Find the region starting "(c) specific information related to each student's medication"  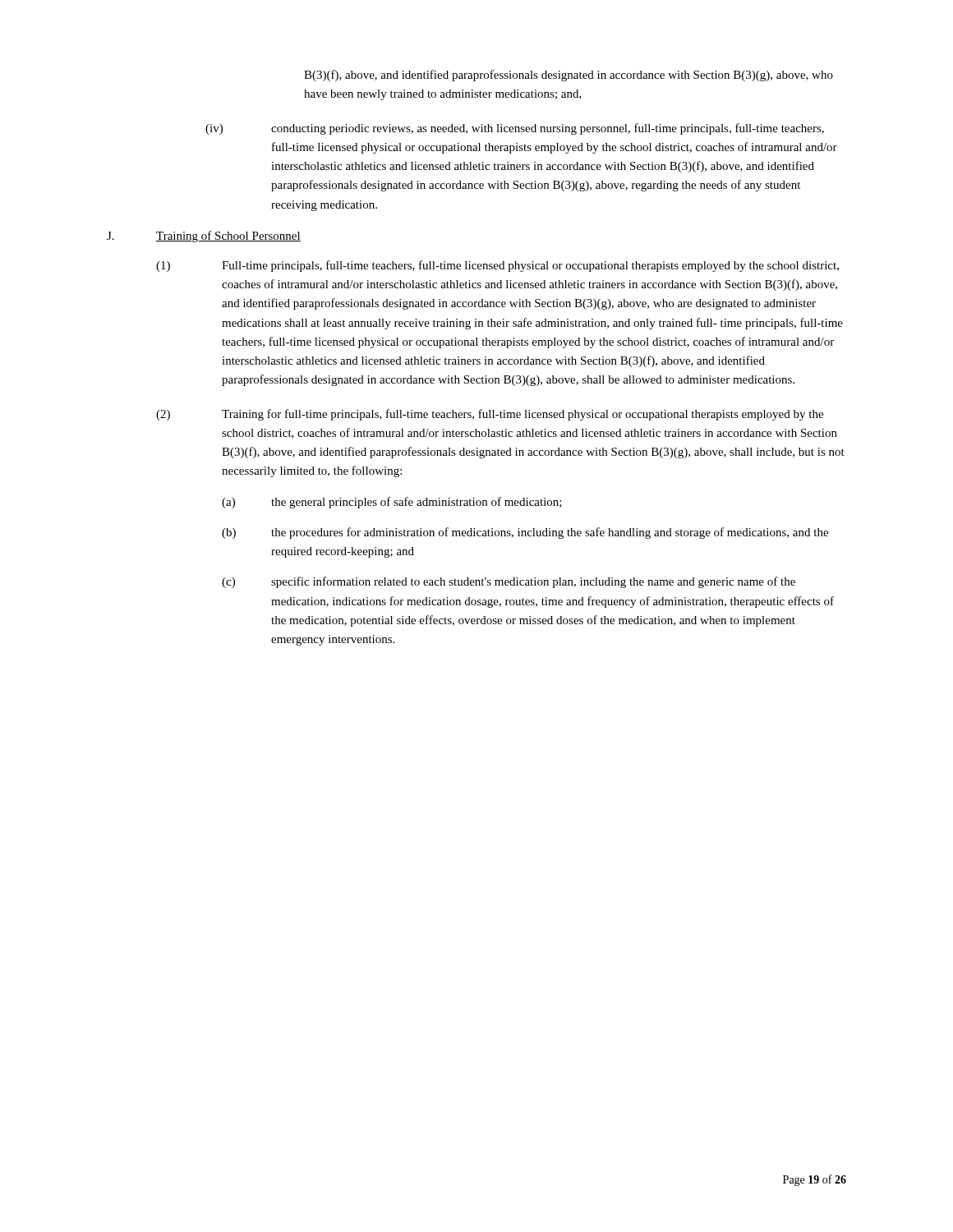click(x=534, y=611)
